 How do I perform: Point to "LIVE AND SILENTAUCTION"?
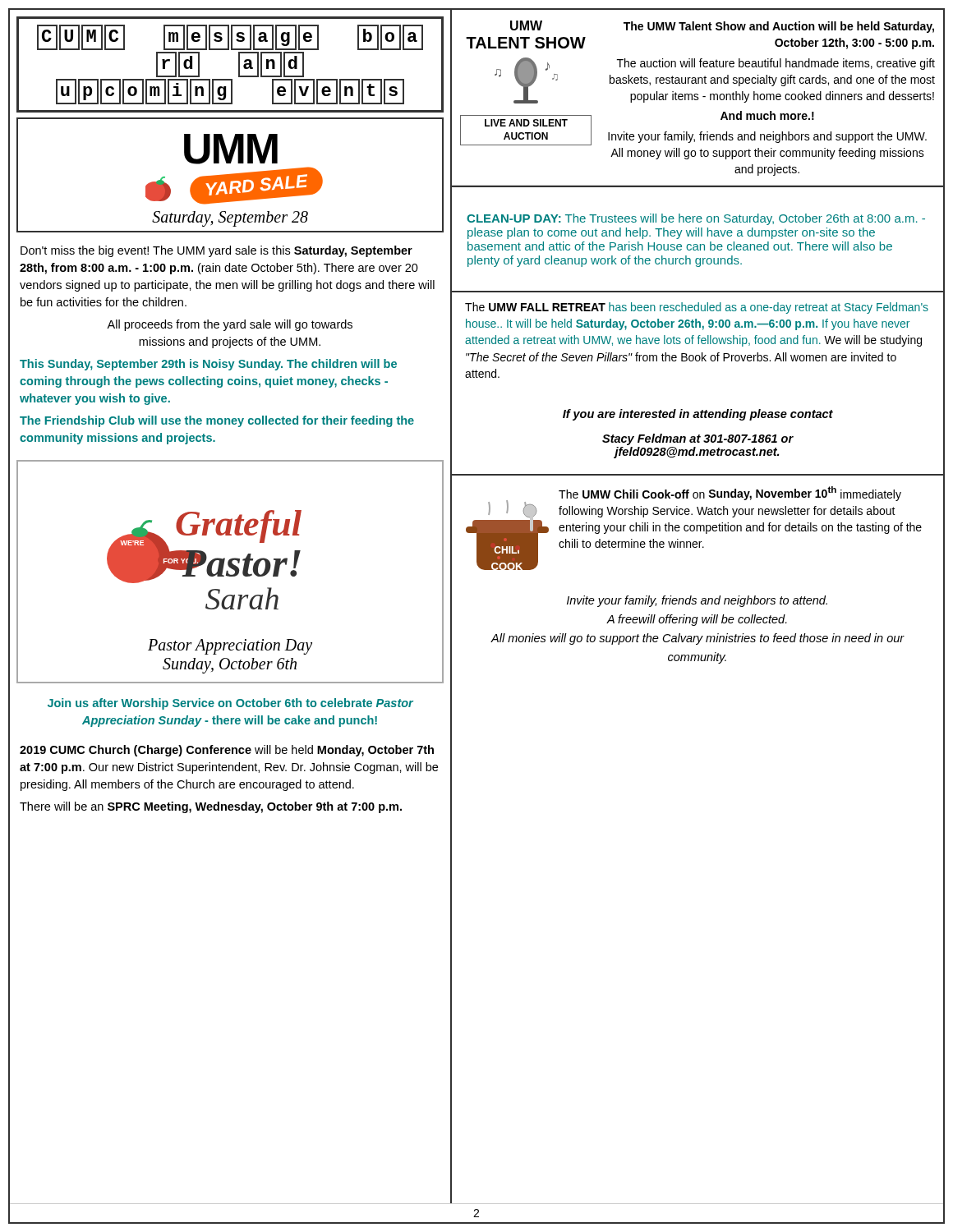(x=526, y=130)
